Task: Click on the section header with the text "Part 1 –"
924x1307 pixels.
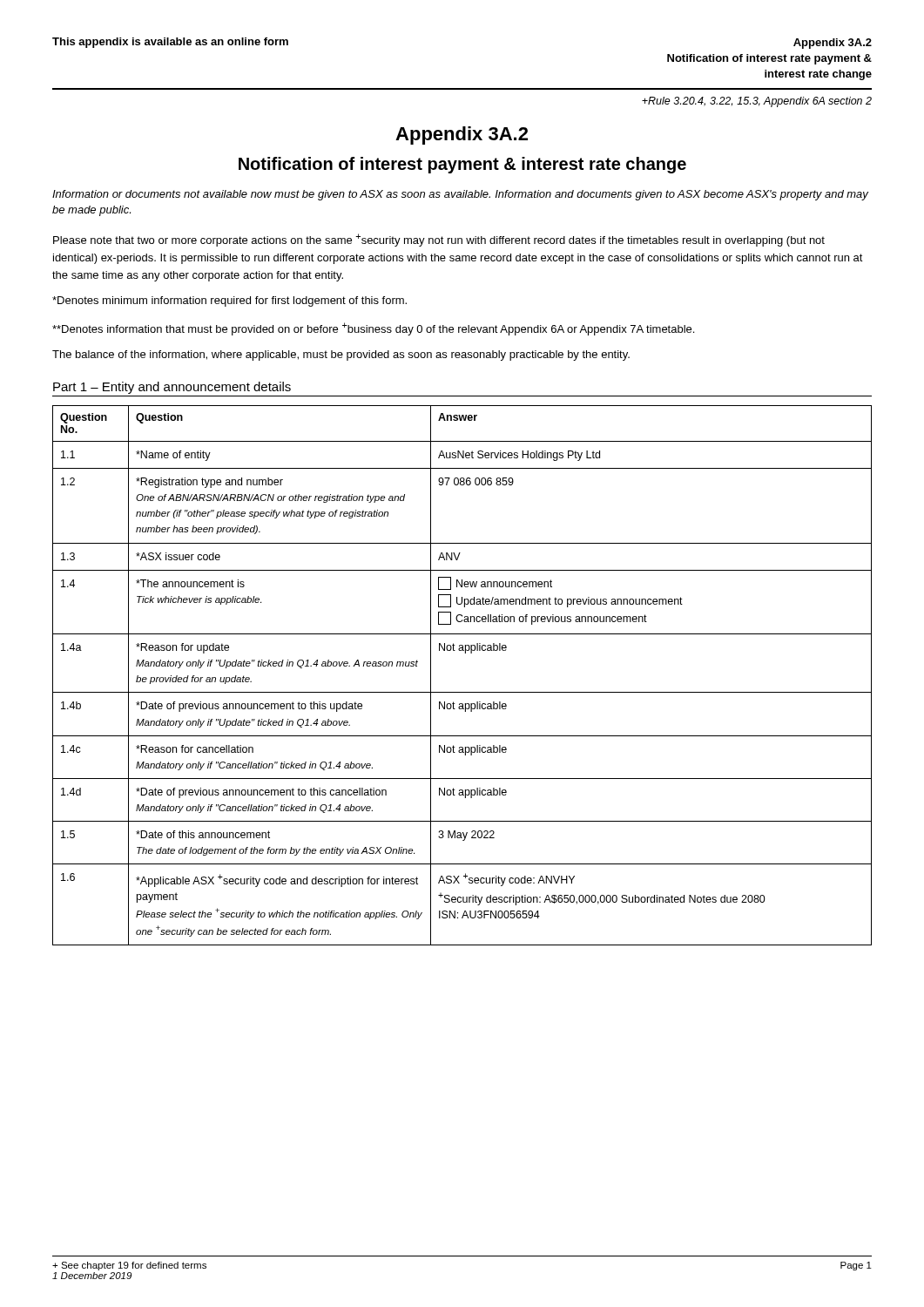Action: (x=172, y=386)
